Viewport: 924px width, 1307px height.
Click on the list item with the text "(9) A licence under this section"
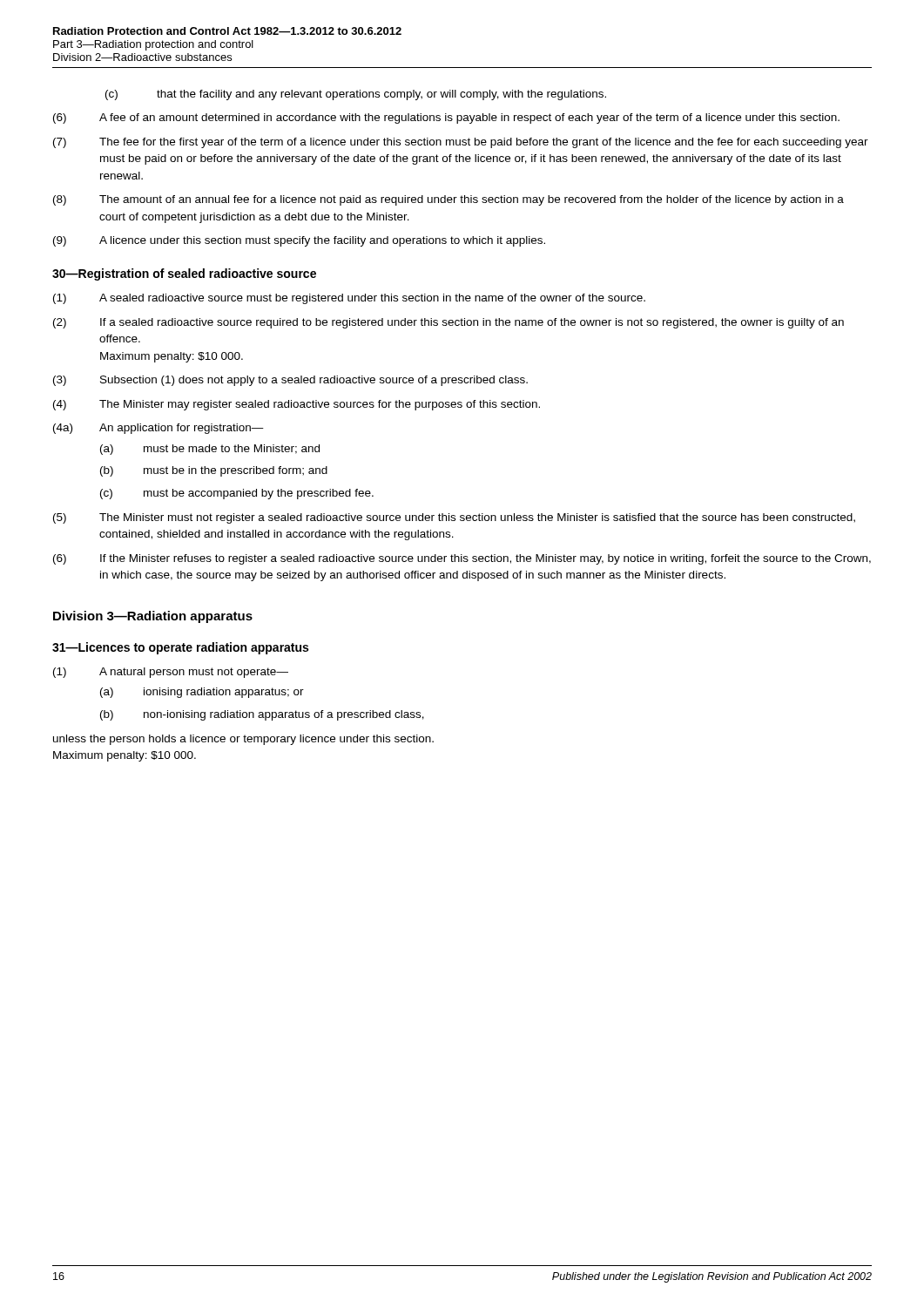[462, 241]
